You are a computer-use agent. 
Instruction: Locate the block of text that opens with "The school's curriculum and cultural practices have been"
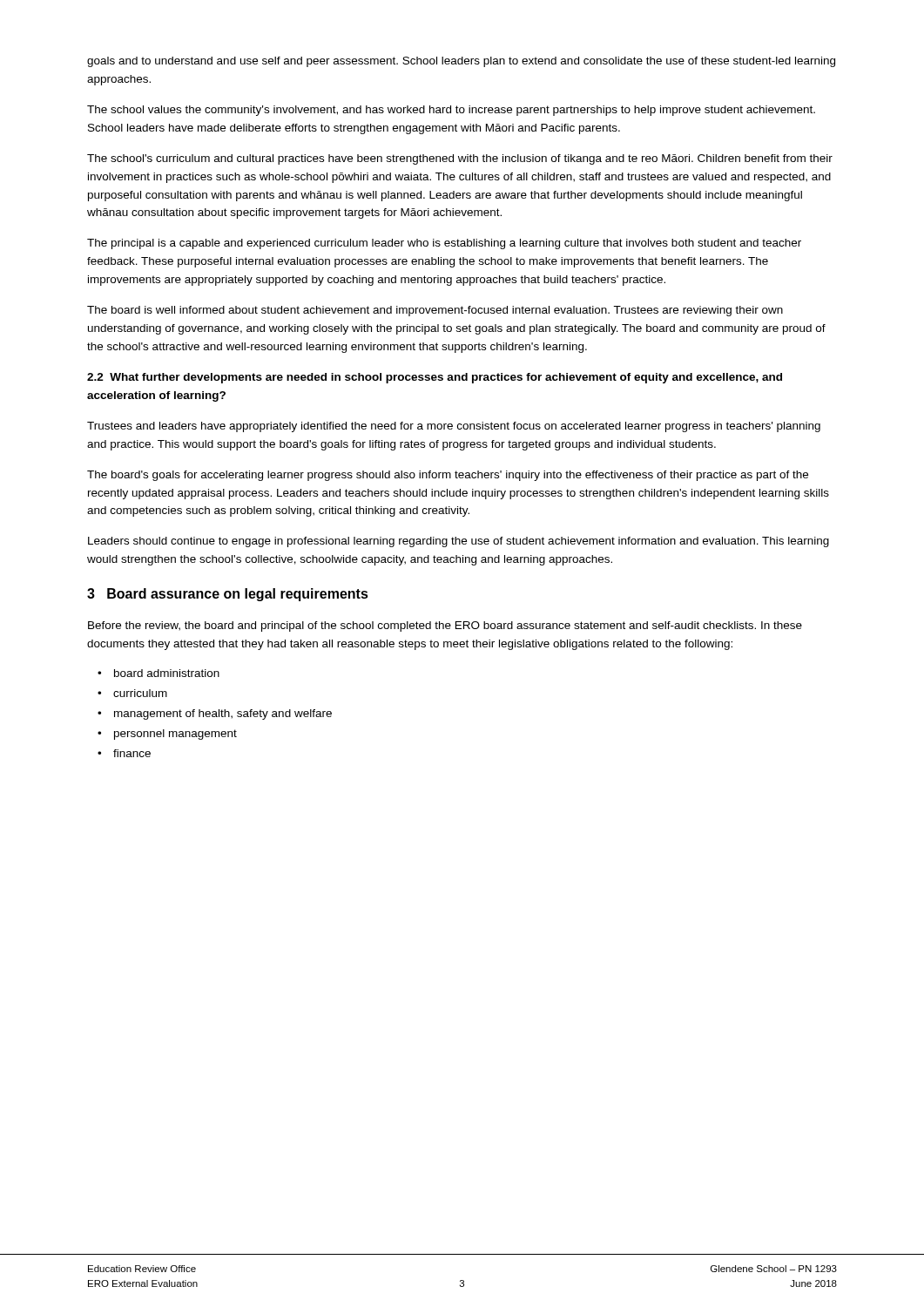460,185
